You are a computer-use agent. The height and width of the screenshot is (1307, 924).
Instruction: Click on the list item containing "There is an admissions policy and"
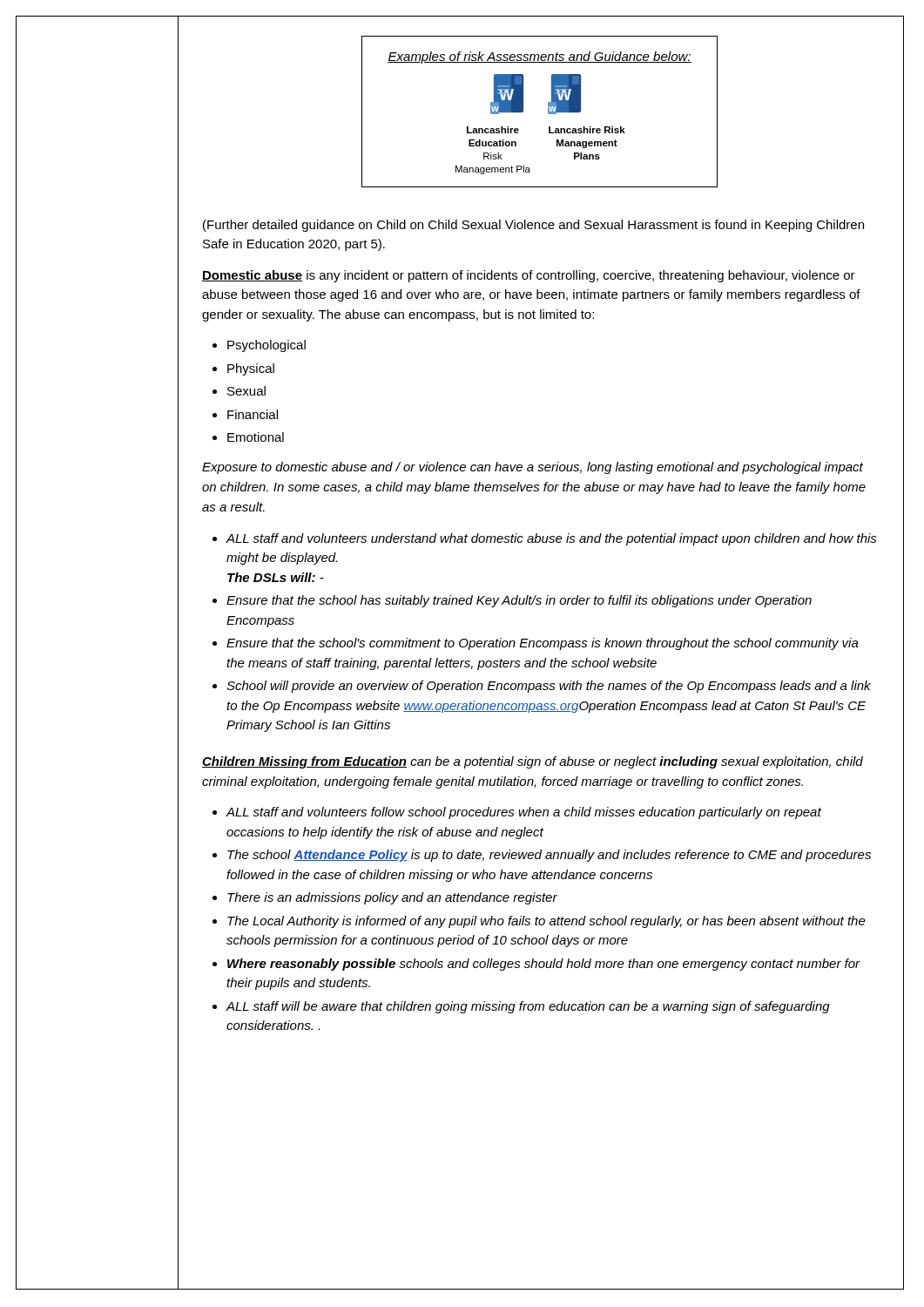392,897
